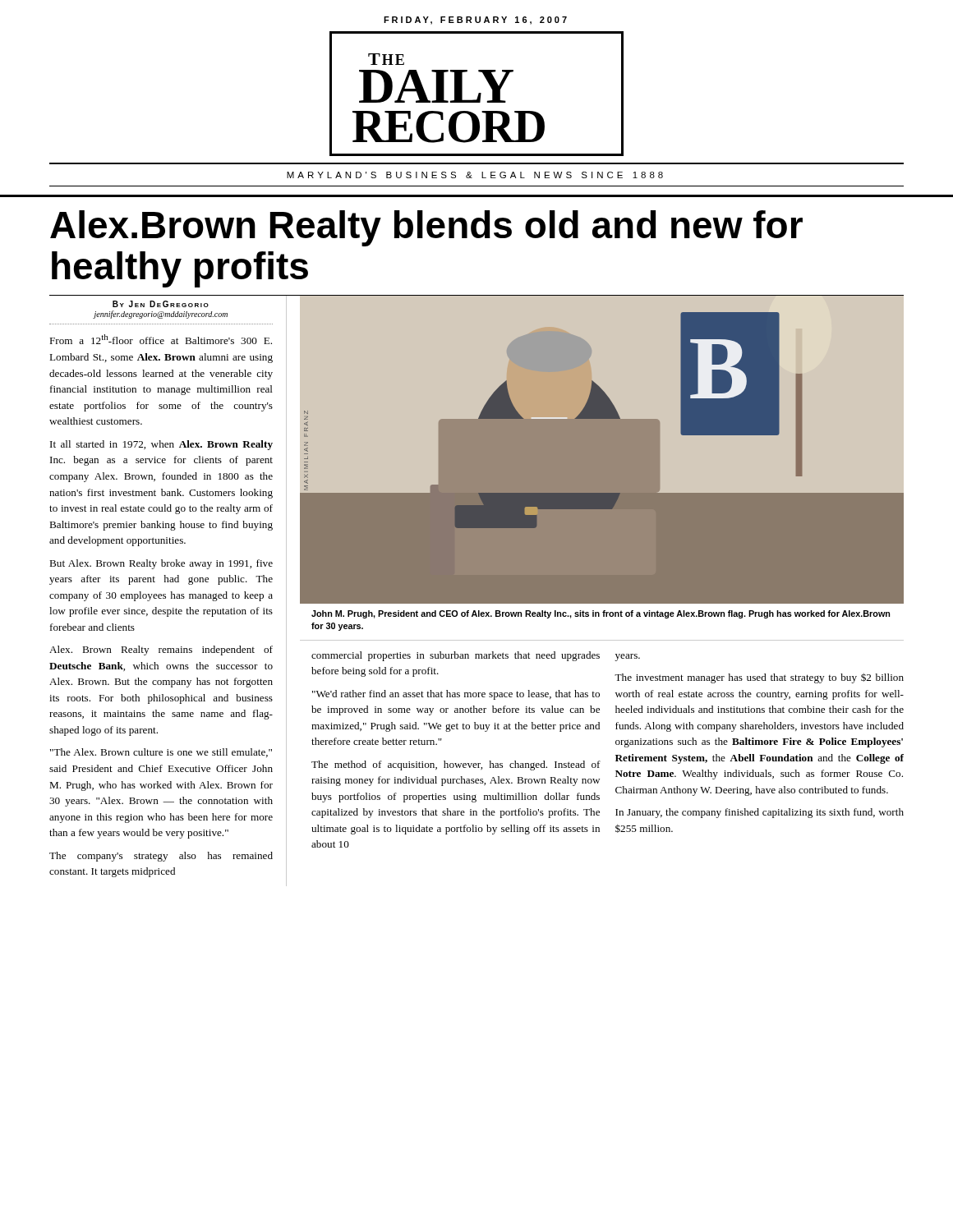Image resolution: width=953 pixels, height=1232 pixels.
Task: Select the logo
Action: coord(476,94)
